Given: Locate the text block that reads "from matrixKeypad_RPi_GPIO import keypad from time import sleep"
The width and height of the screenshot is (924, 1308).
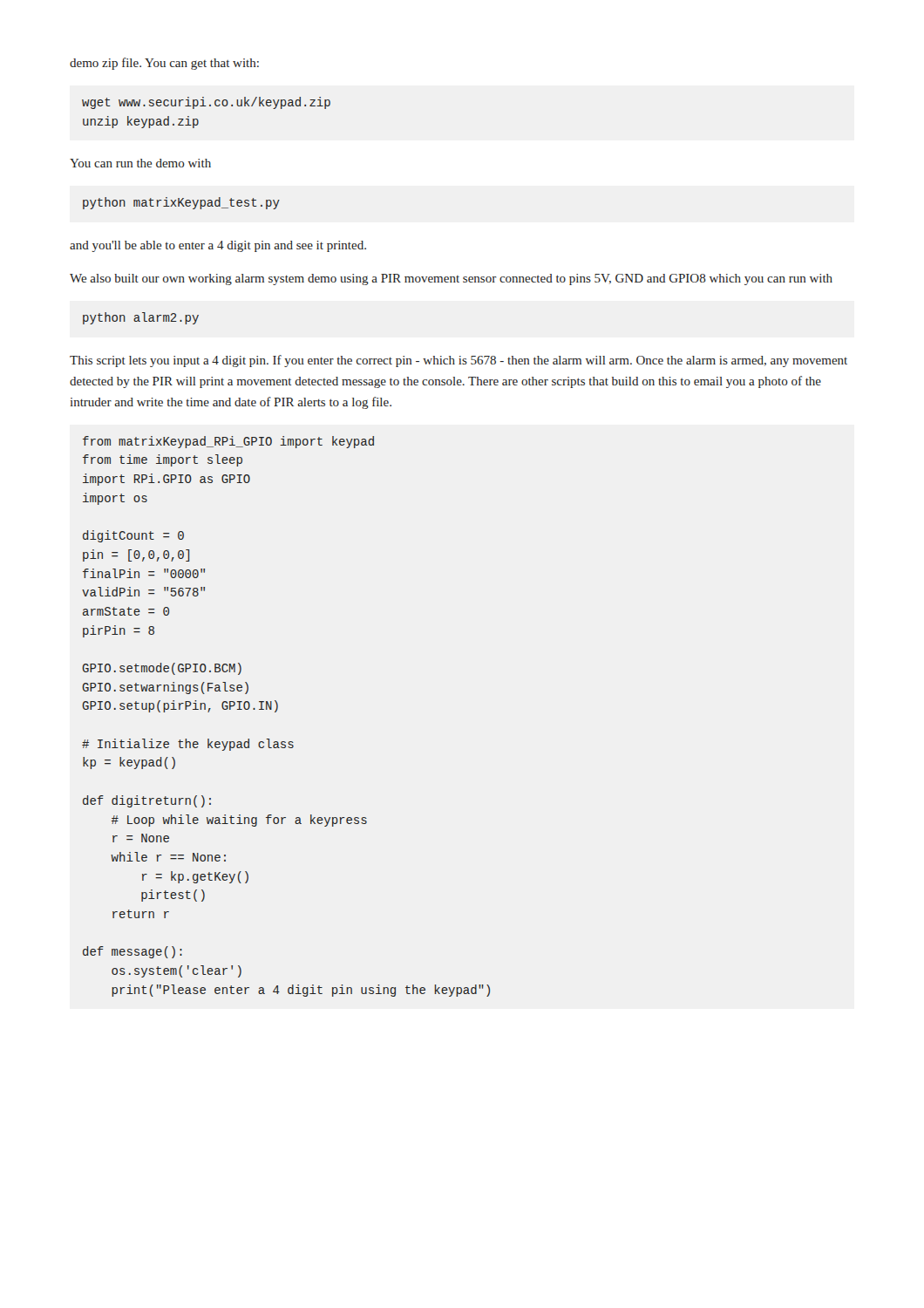Looking at the screenshot, I should pos(287,716).
